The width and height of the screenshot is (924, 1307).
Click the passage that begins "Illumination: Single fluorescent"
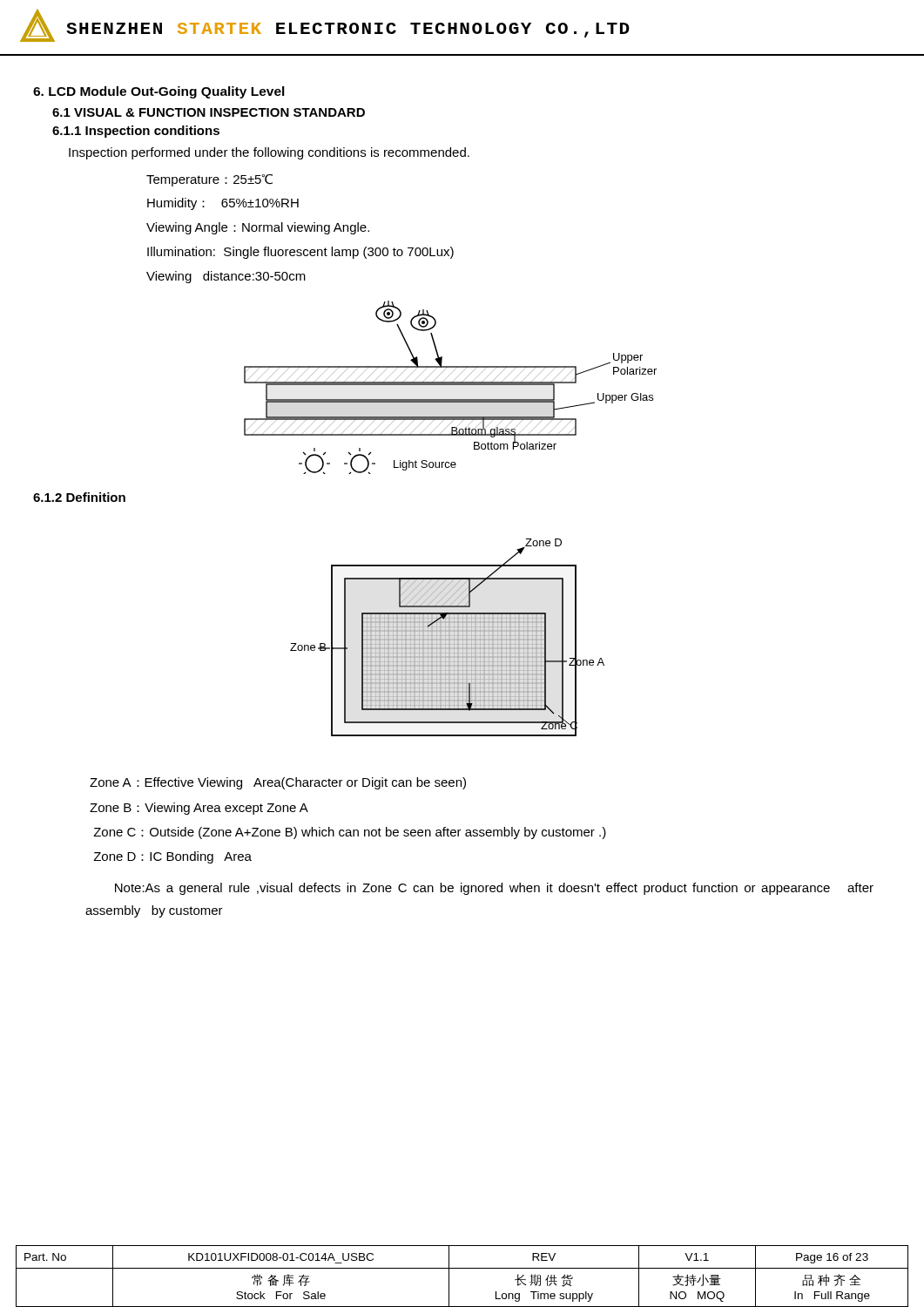[x=300, y=251]
